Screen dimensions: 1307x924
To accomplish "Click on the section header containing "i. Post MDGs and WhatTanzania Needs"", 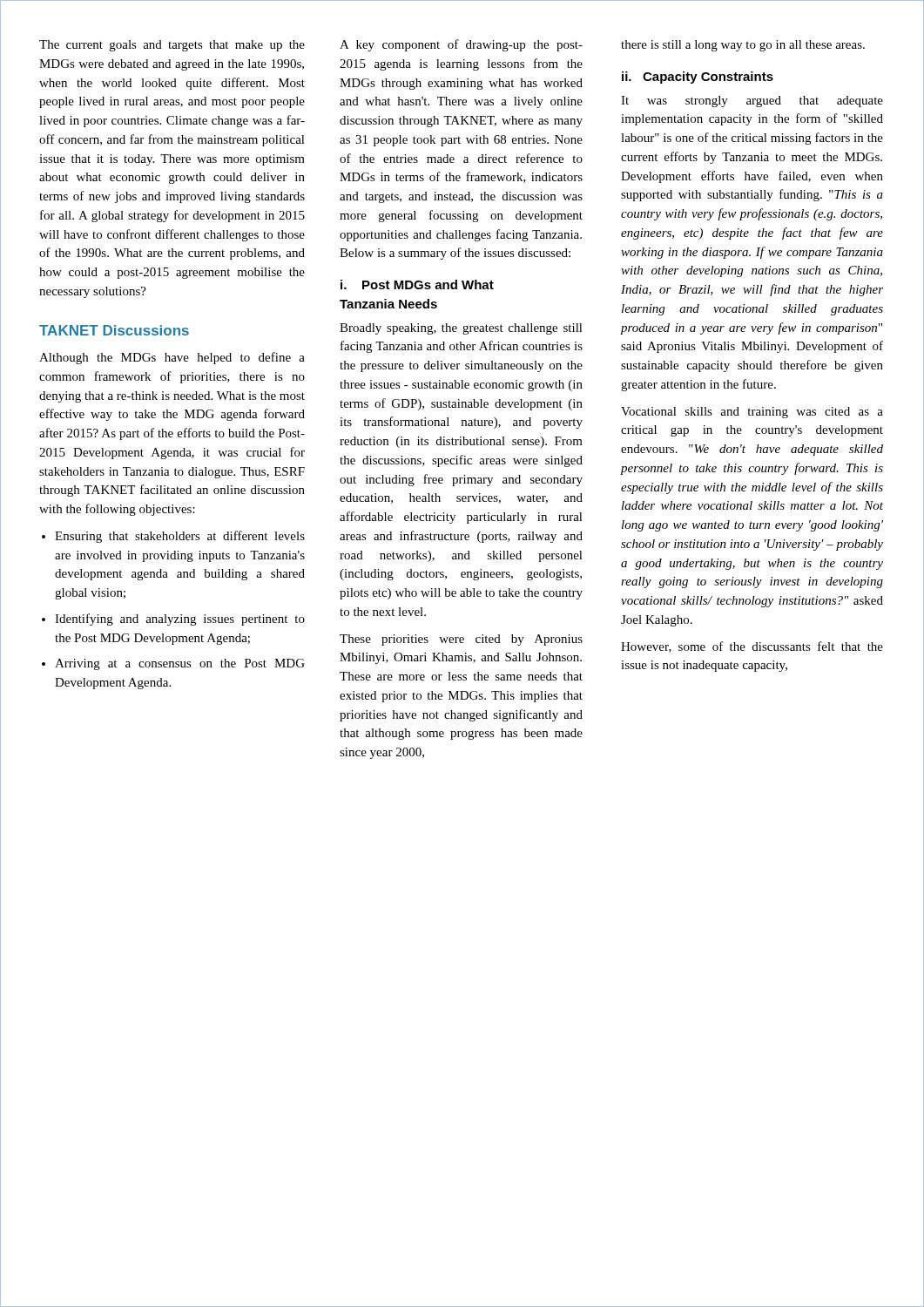I will [x=461, y=294].
